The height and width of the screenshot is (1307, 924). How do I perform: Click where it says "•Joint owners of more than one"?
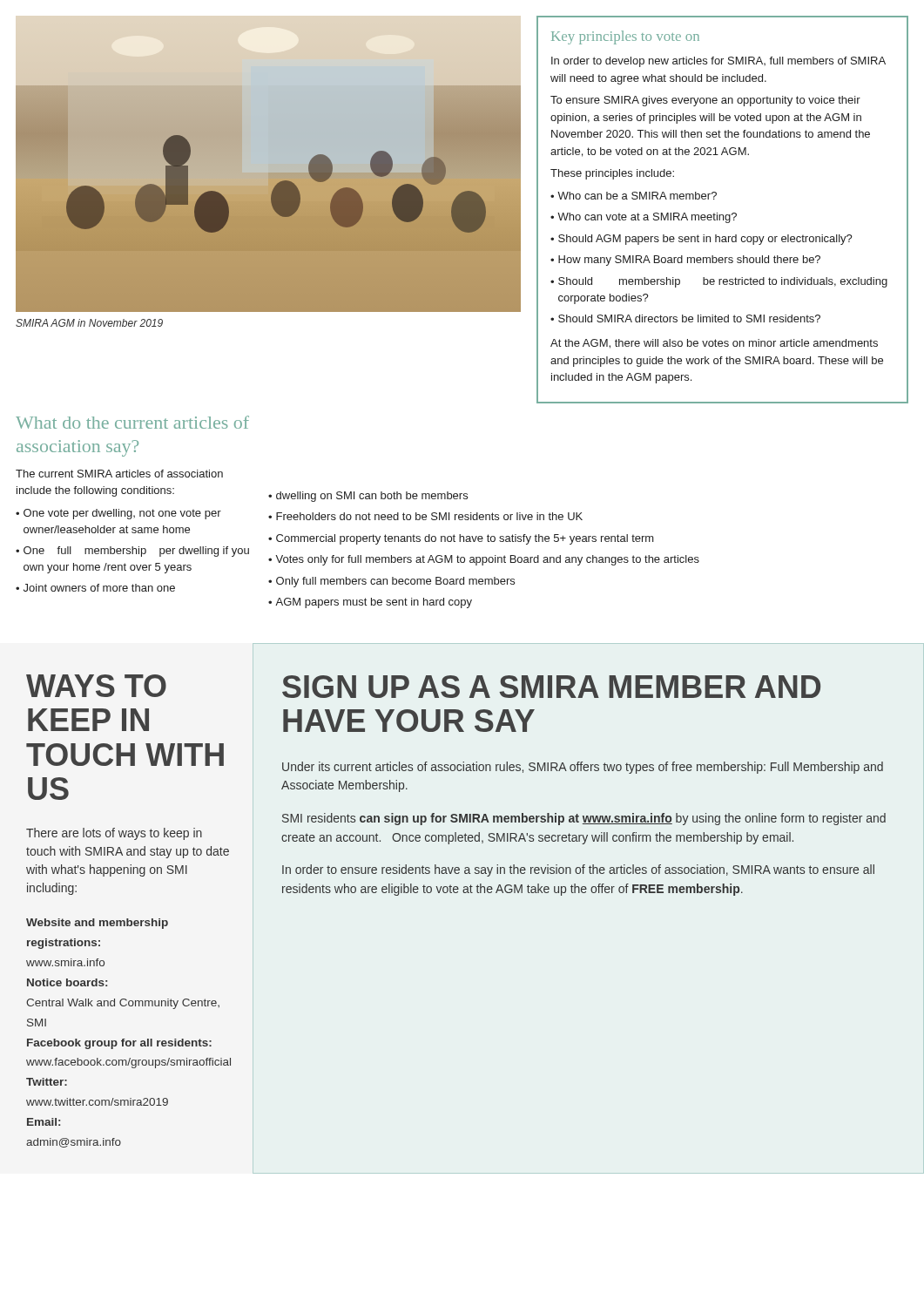pyautogui.click(x=96, y=588)
